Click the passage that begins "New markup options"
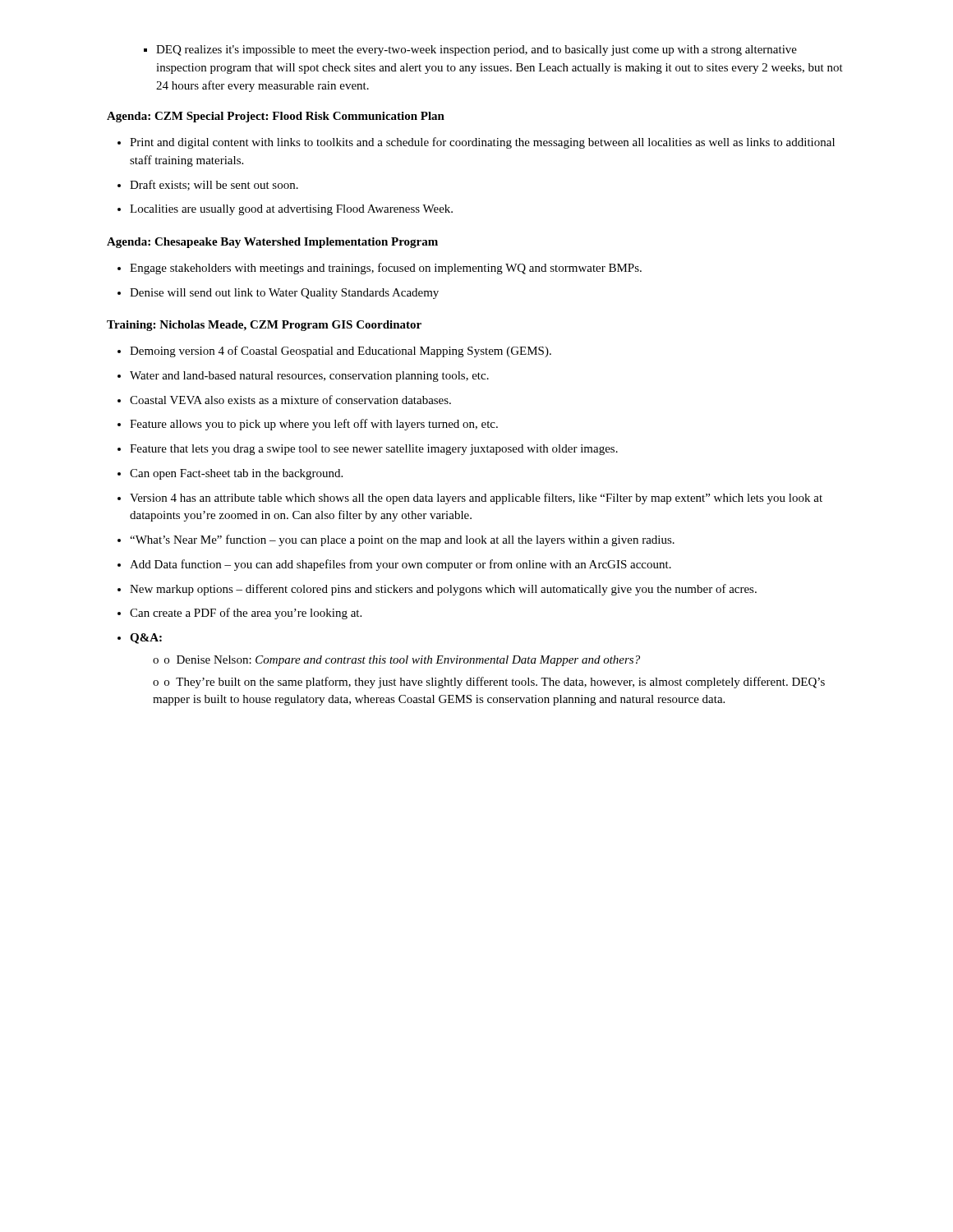Image resolution: width=953 pixels, height=1232 pixels. click(x=476, y=589)
